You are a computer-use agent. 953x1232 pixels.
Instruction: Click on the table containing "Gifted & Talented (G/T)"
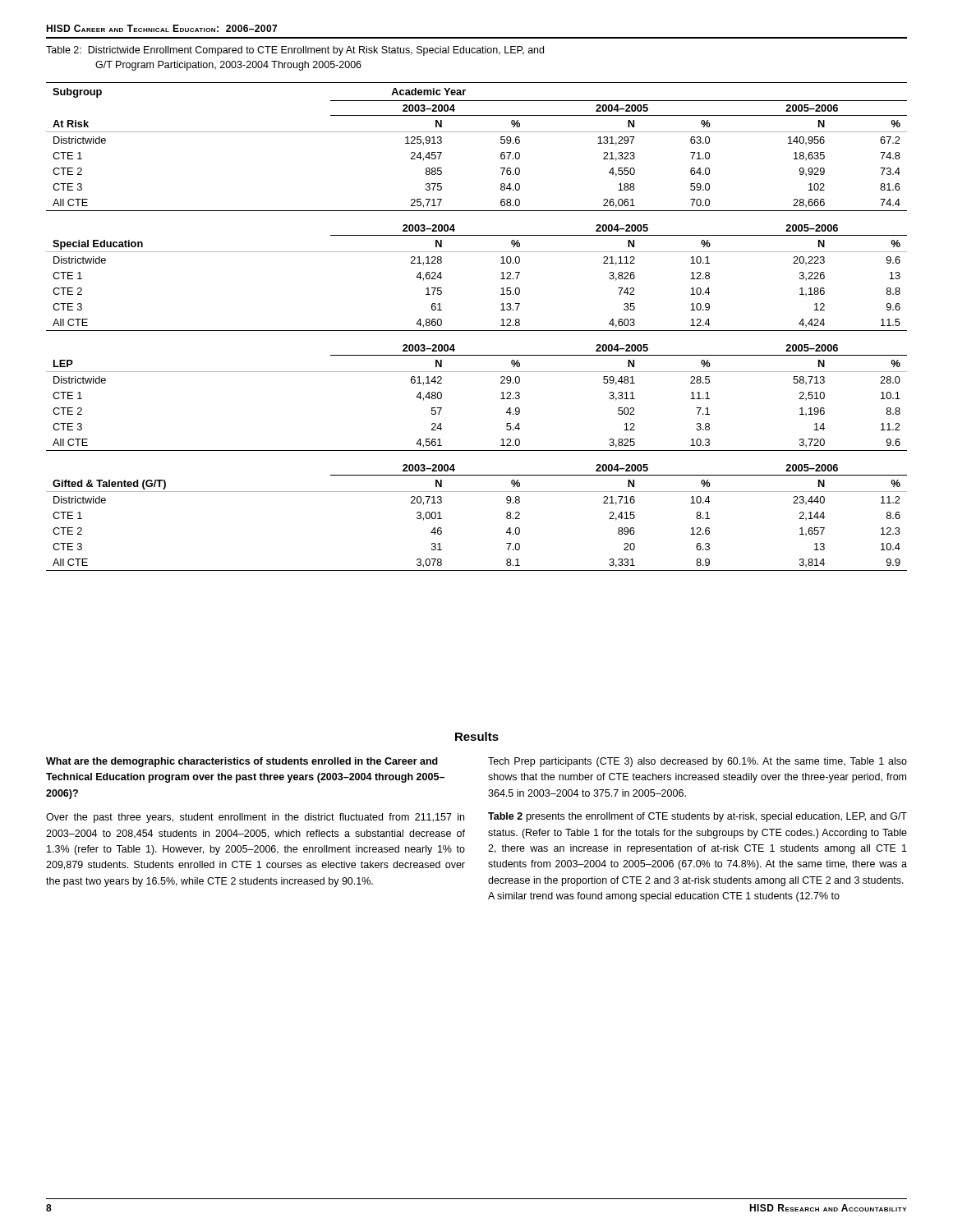[x=476, y=326]
